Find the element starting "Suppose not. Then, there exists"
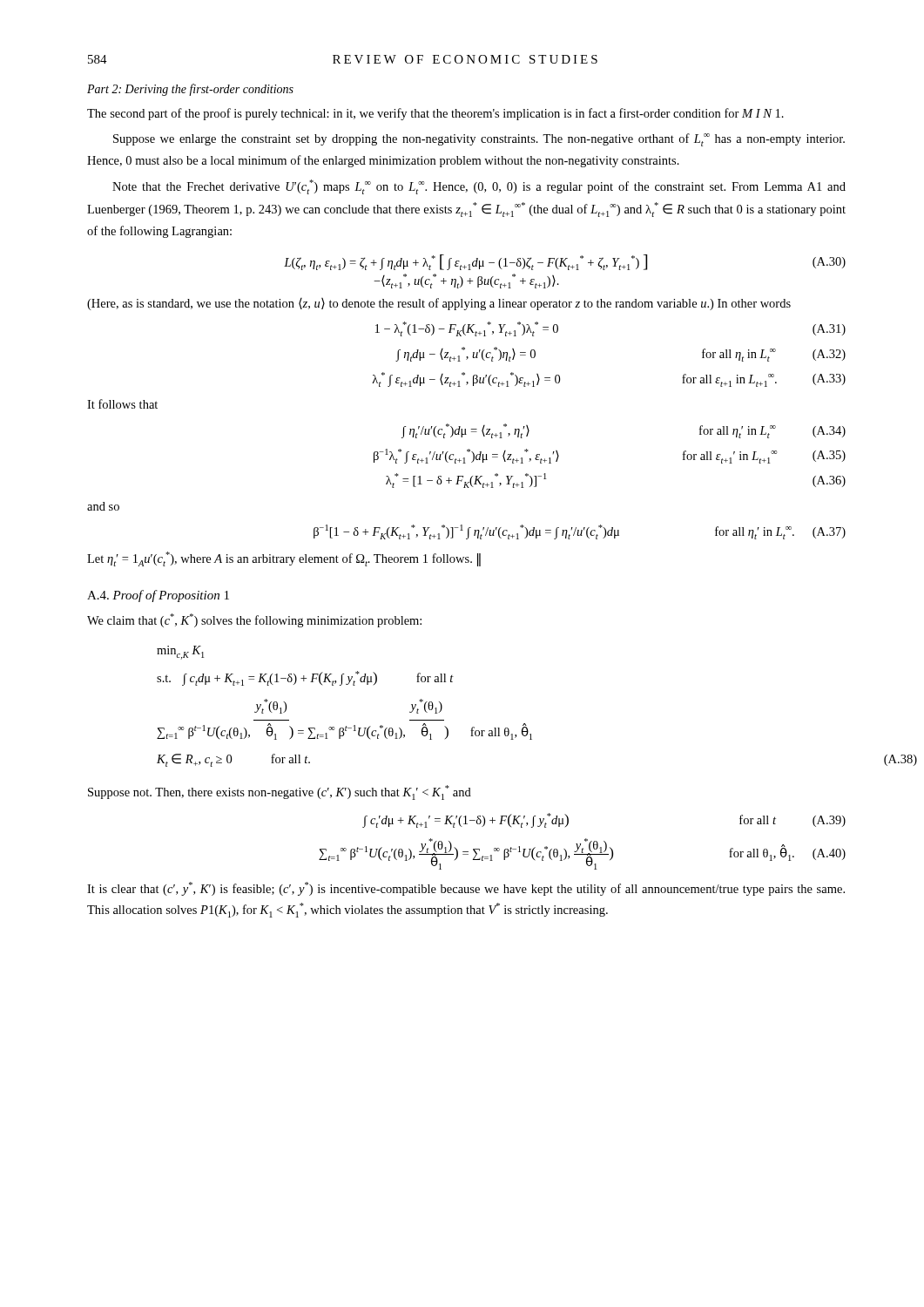924x1307 pixels. tap(279, 792)
